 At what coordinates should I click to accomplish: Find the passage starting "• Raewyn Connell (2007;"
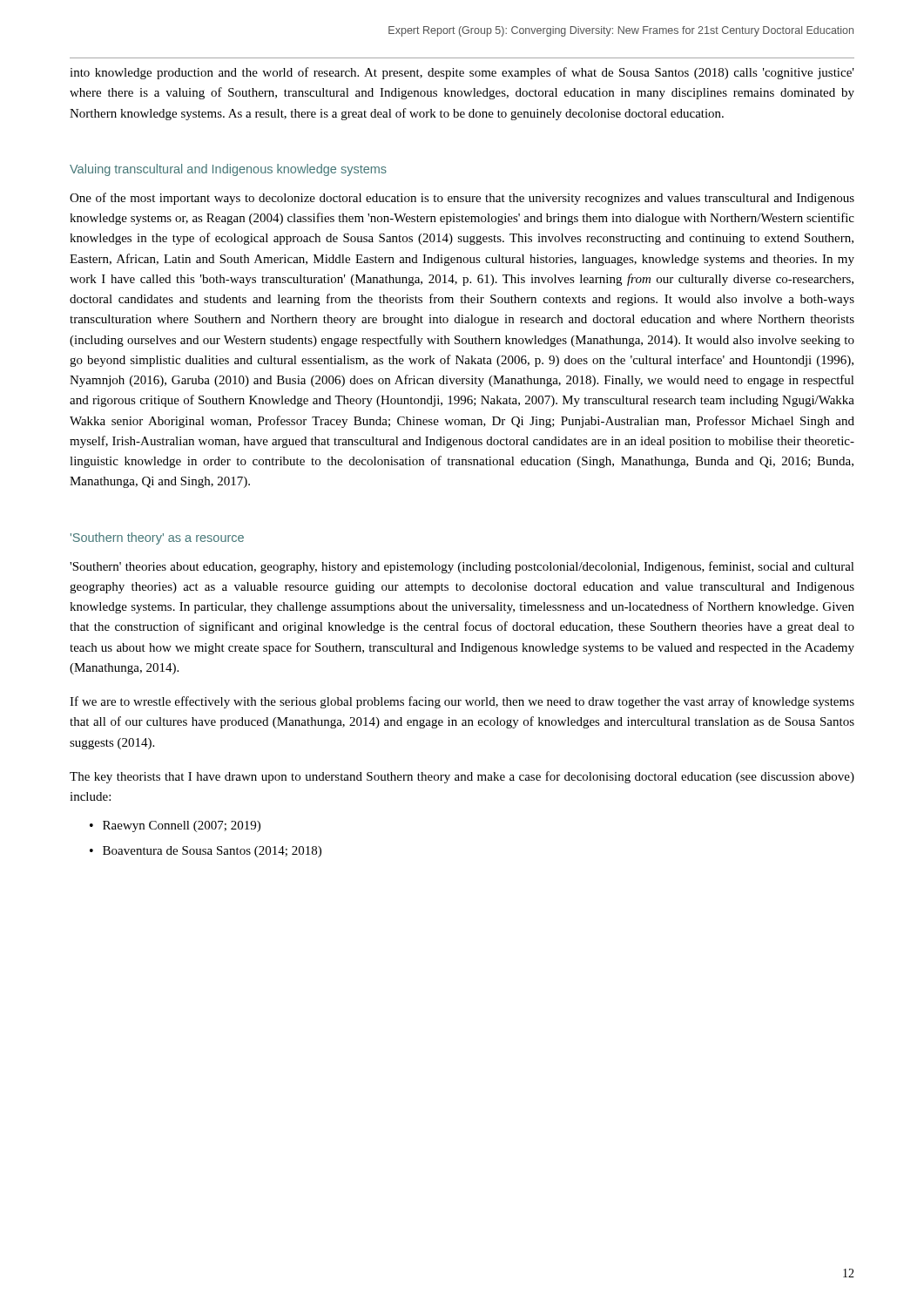(x=175, y=827)
